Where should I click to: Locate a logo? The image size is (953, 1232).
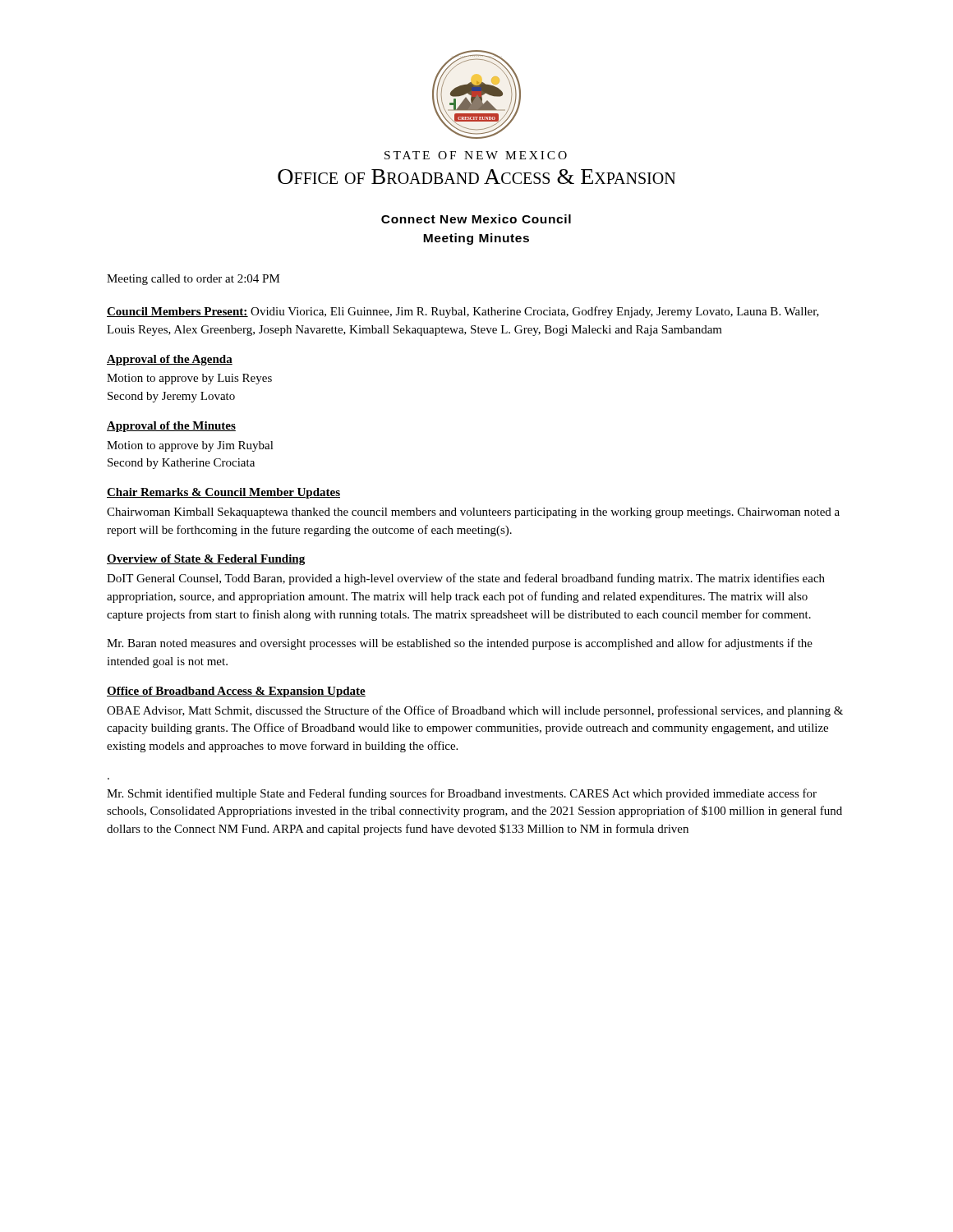pos(476,119)
